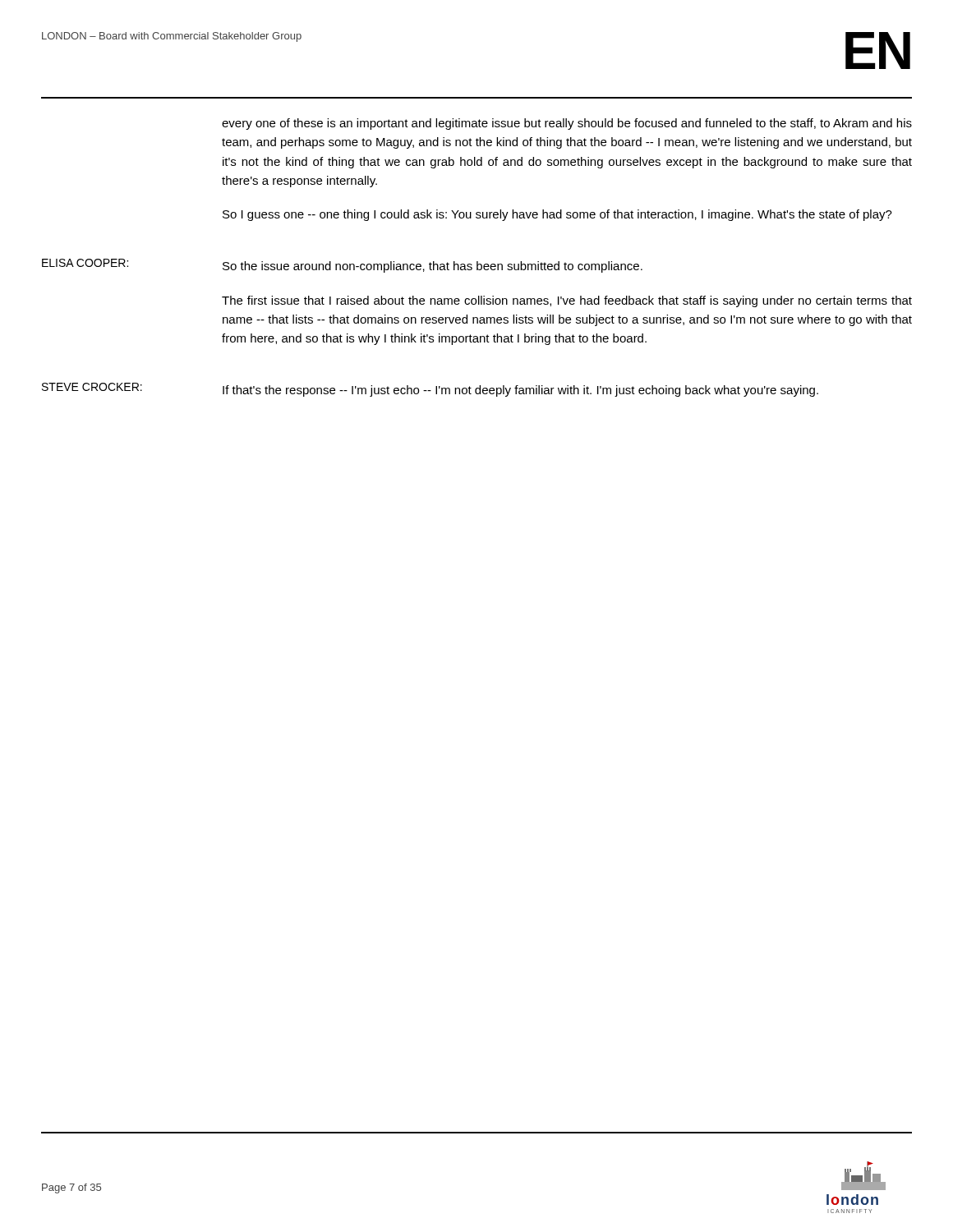Click on the text block that reads "ELISA COOPER: So the issue around non-compliance,"
Image resolution: width=953 pixels, height=1232 pixels.
tap(476, 302)
